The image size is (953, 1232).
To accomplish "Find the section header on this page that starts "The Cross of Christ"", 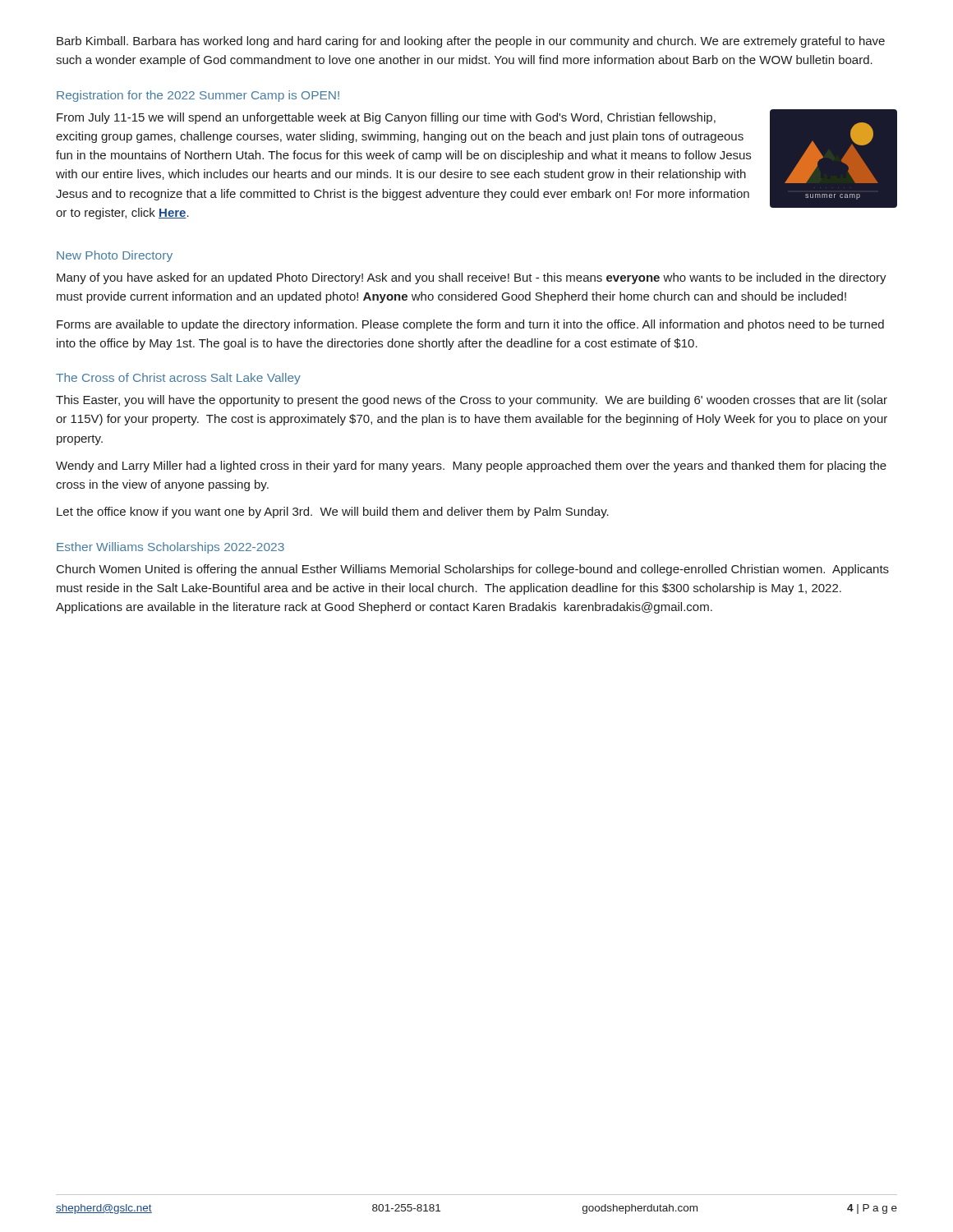I will coord(178,377).
